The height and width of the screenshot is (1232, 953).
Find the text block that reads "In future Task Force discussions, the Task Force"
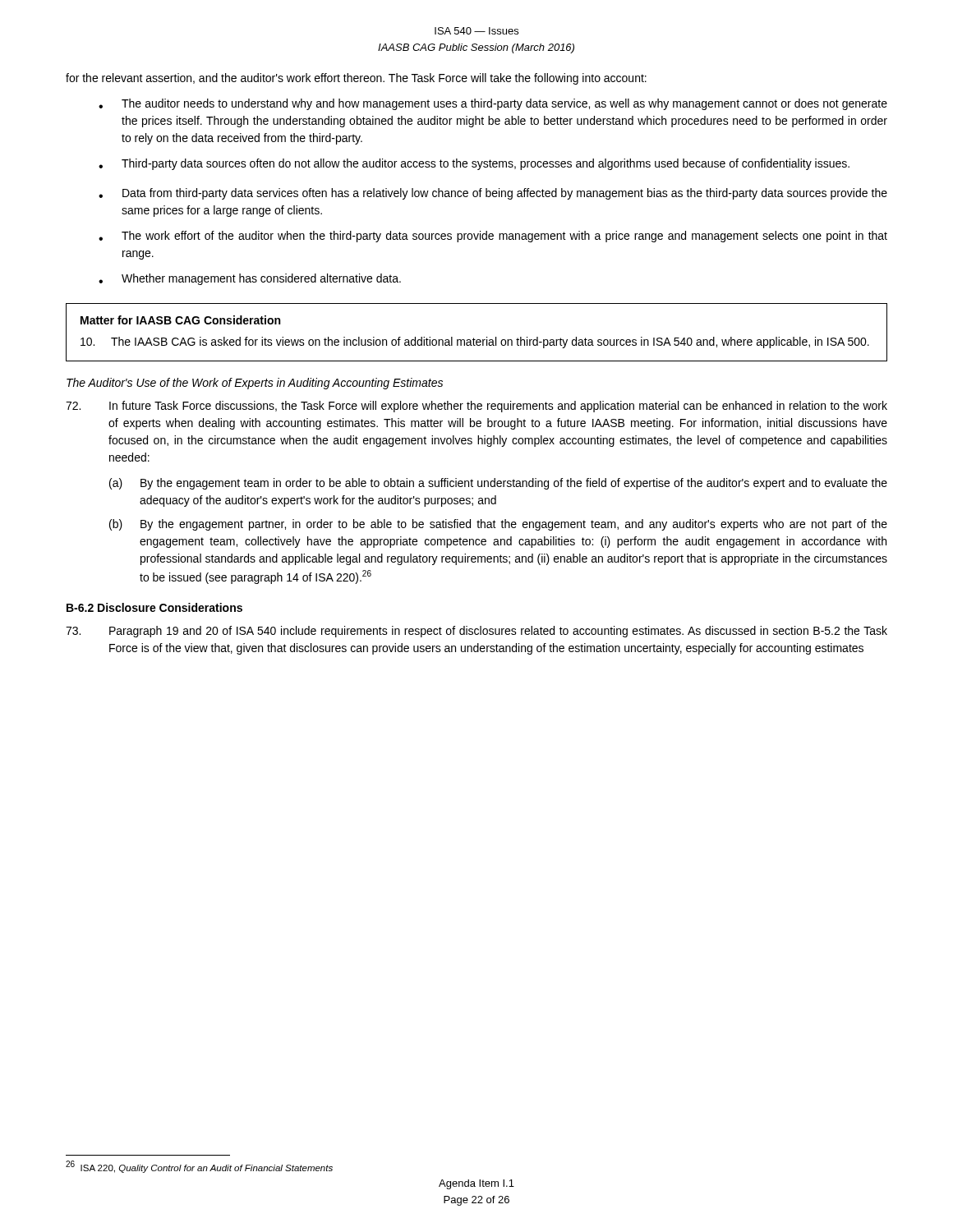click(x=476, y=432)
